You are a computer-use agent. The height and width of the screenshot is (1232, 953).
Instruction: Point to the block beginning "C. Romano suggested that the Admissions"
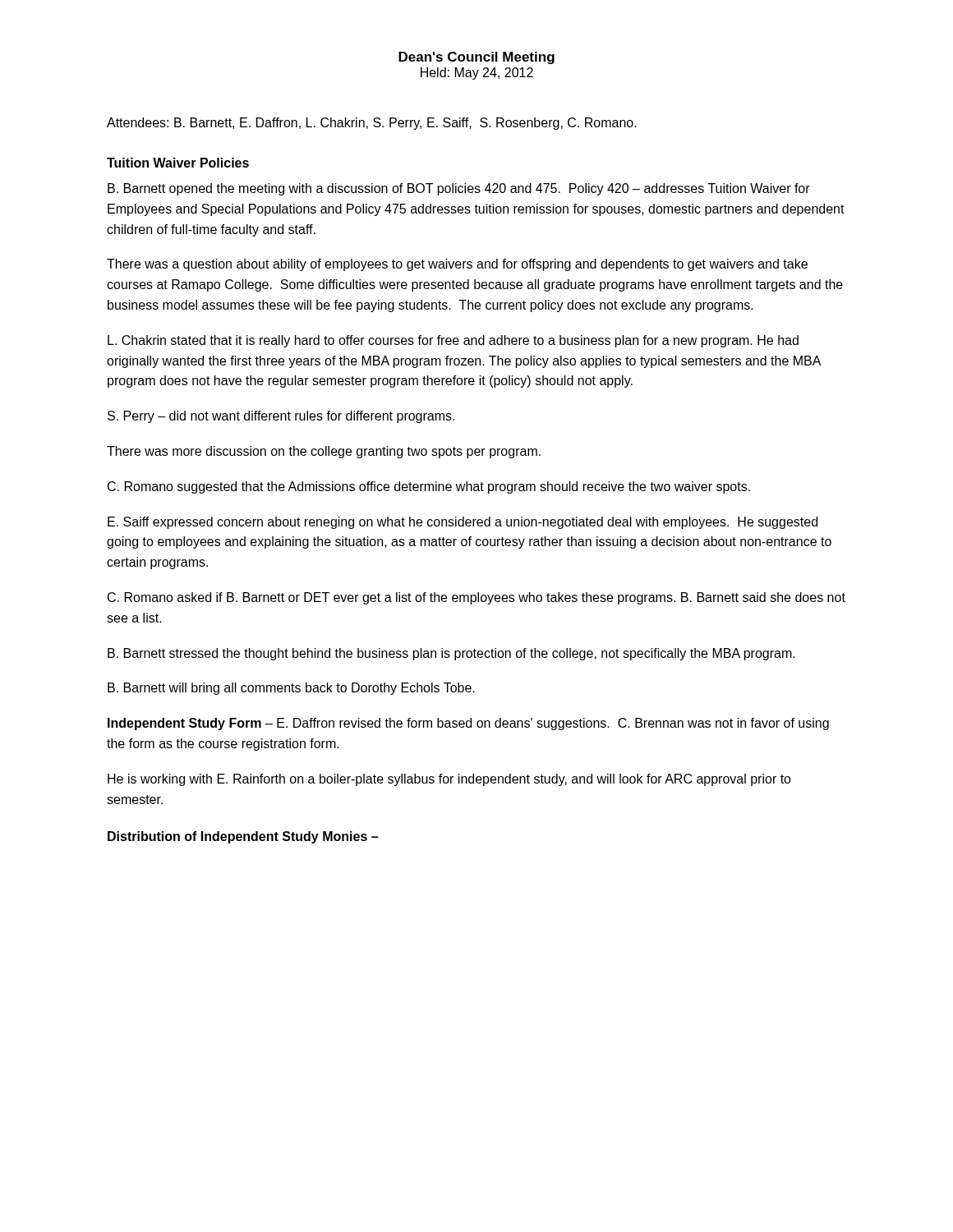coord(429,486)
